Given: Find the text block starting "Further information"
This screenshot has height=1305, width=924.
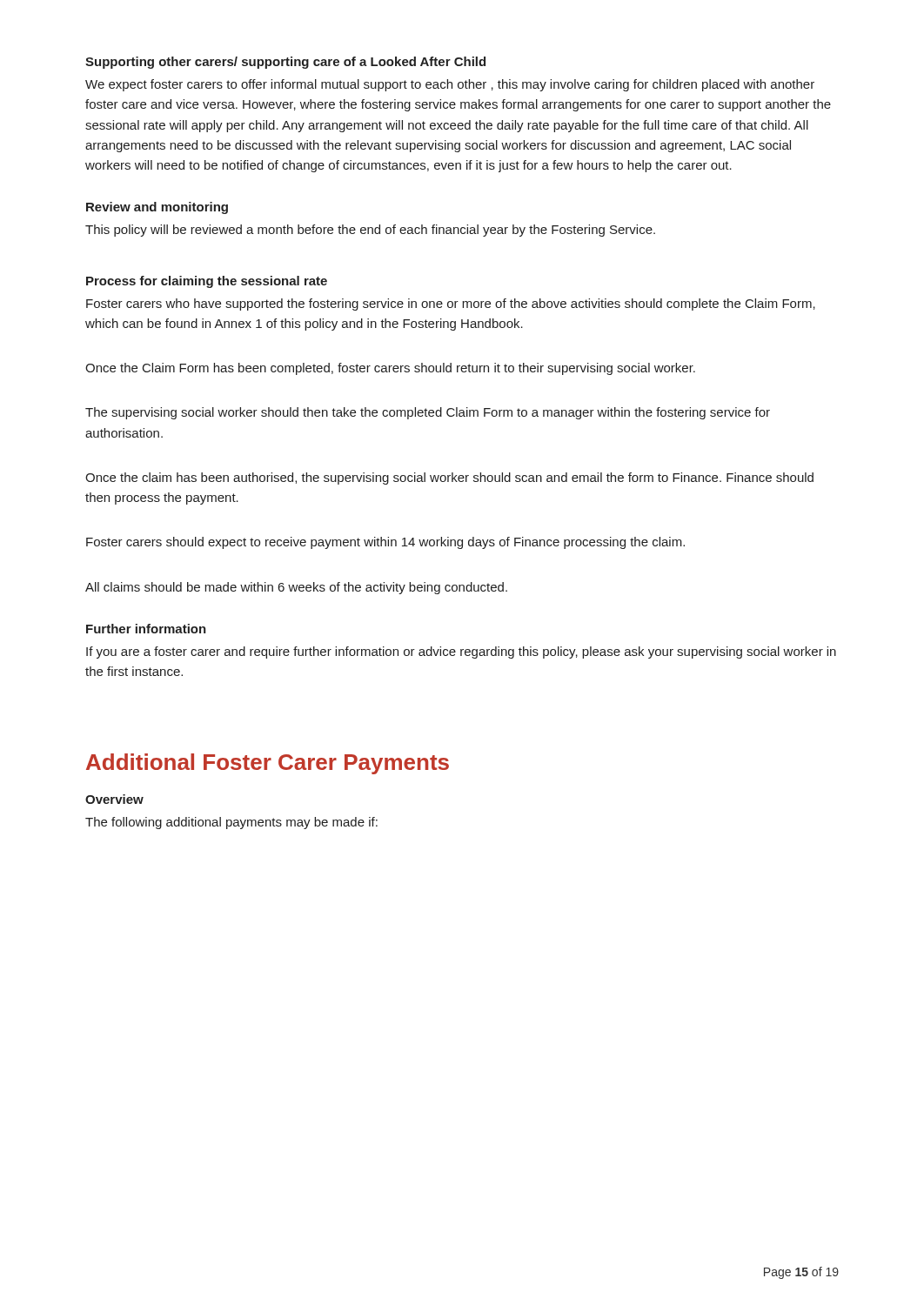Looking at the screenshot, I should [x=146, y=629].
